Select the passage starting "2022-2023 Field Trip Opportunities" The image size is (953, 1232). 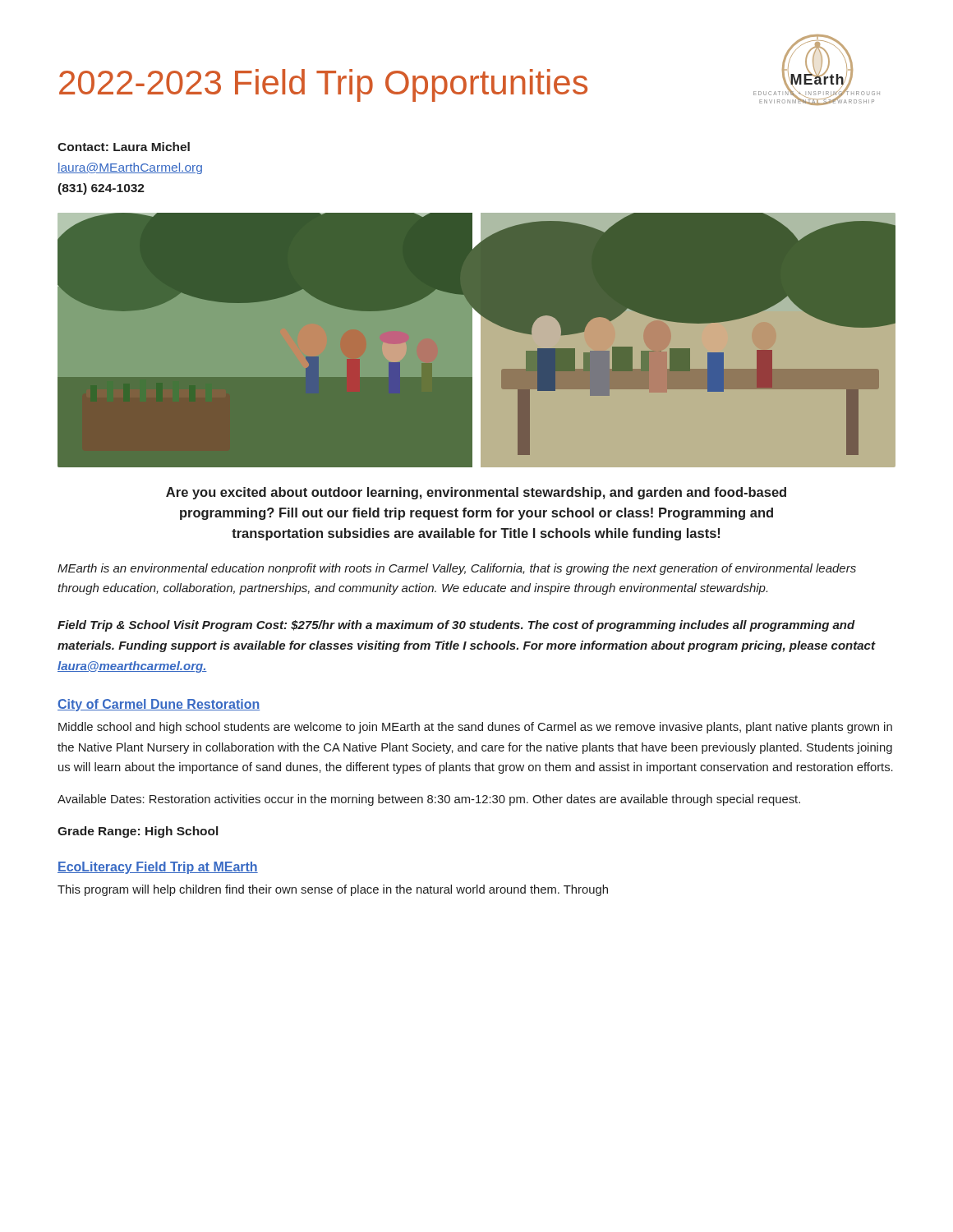[x=335, y=67]
